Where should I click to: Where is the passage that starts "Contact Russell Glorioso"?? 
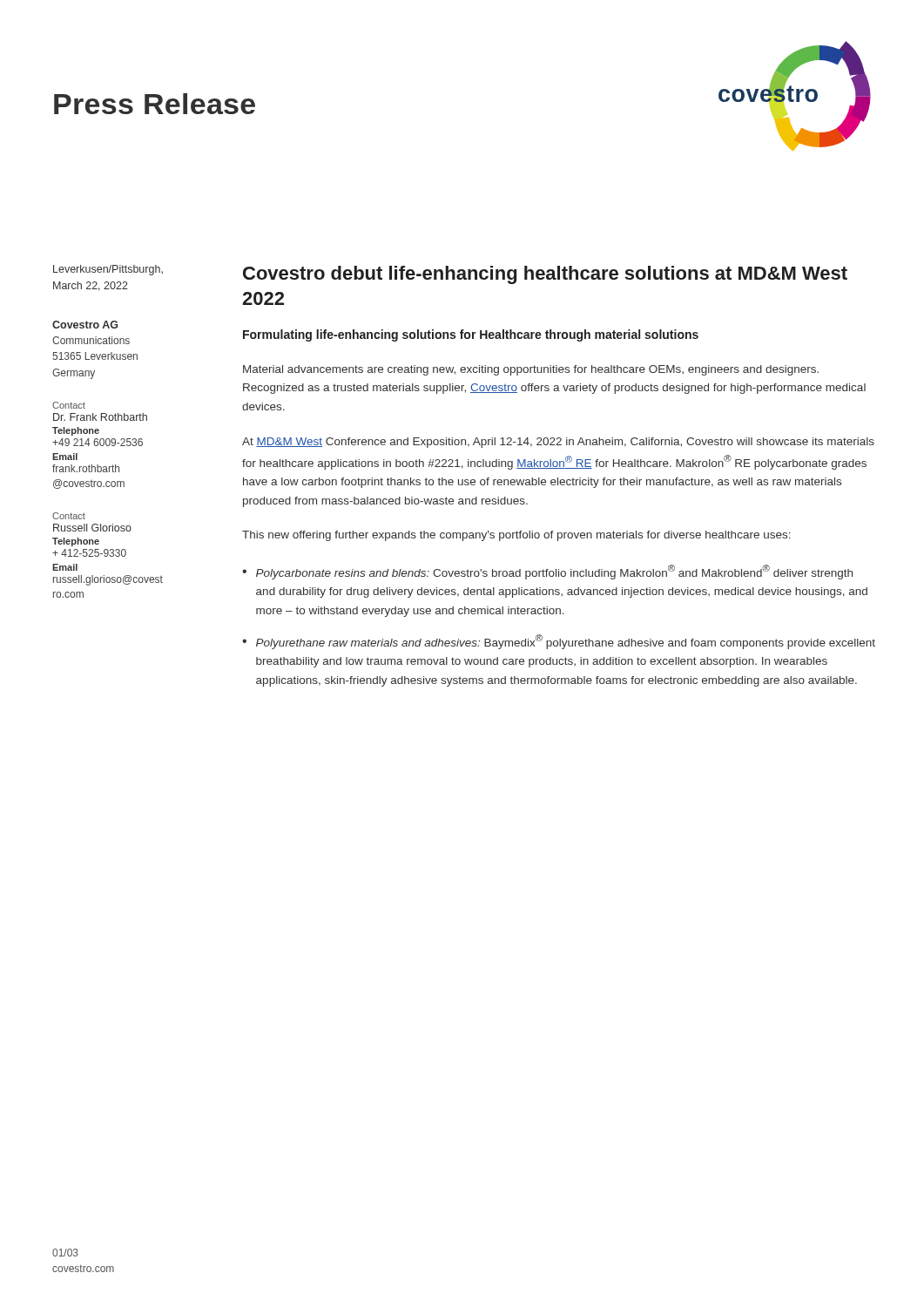[x=133, y=557]
